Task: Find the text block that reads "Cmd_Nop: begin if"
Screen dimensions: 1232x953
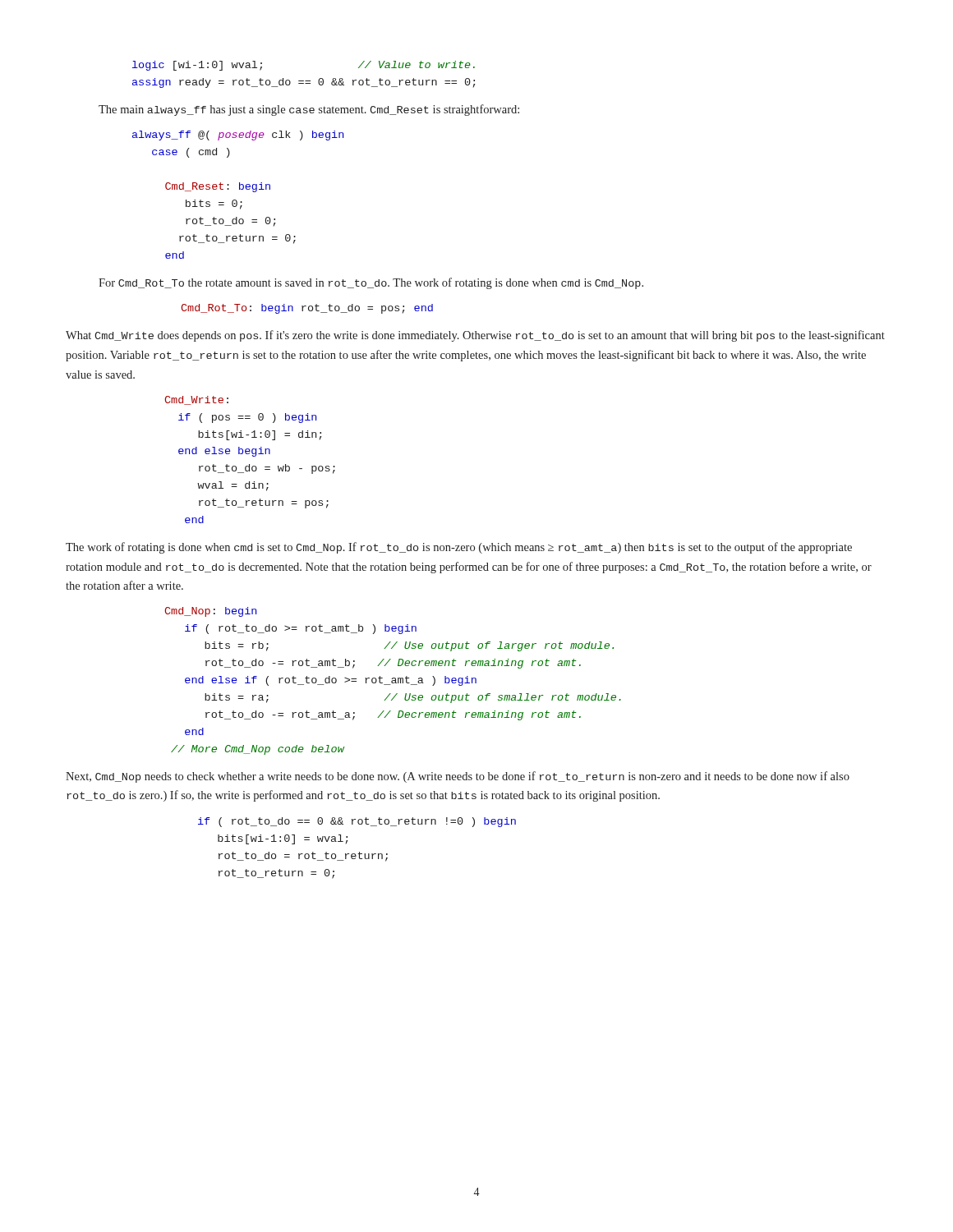Action: [210, 612]
